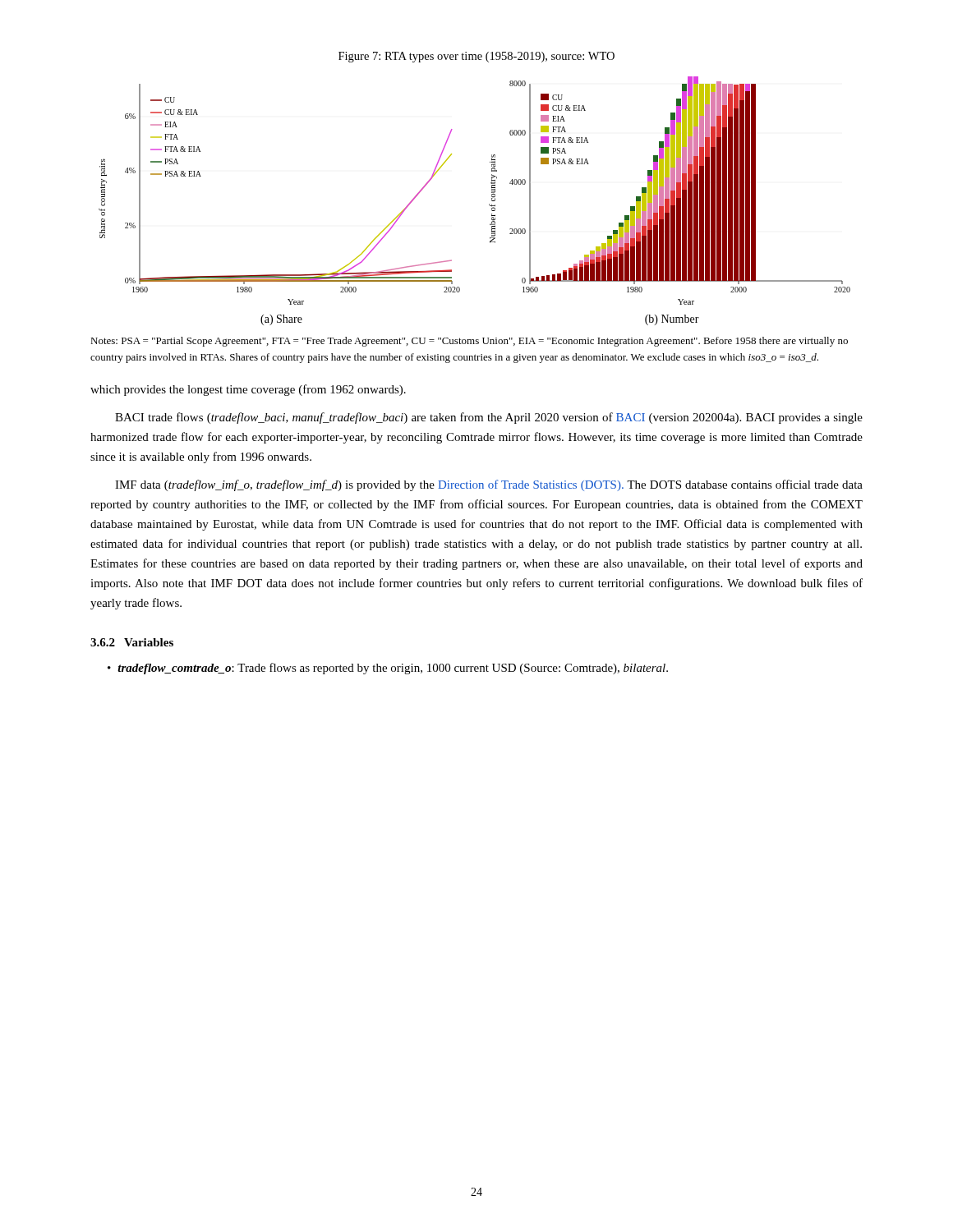Locate the line chart

(476, 199)
